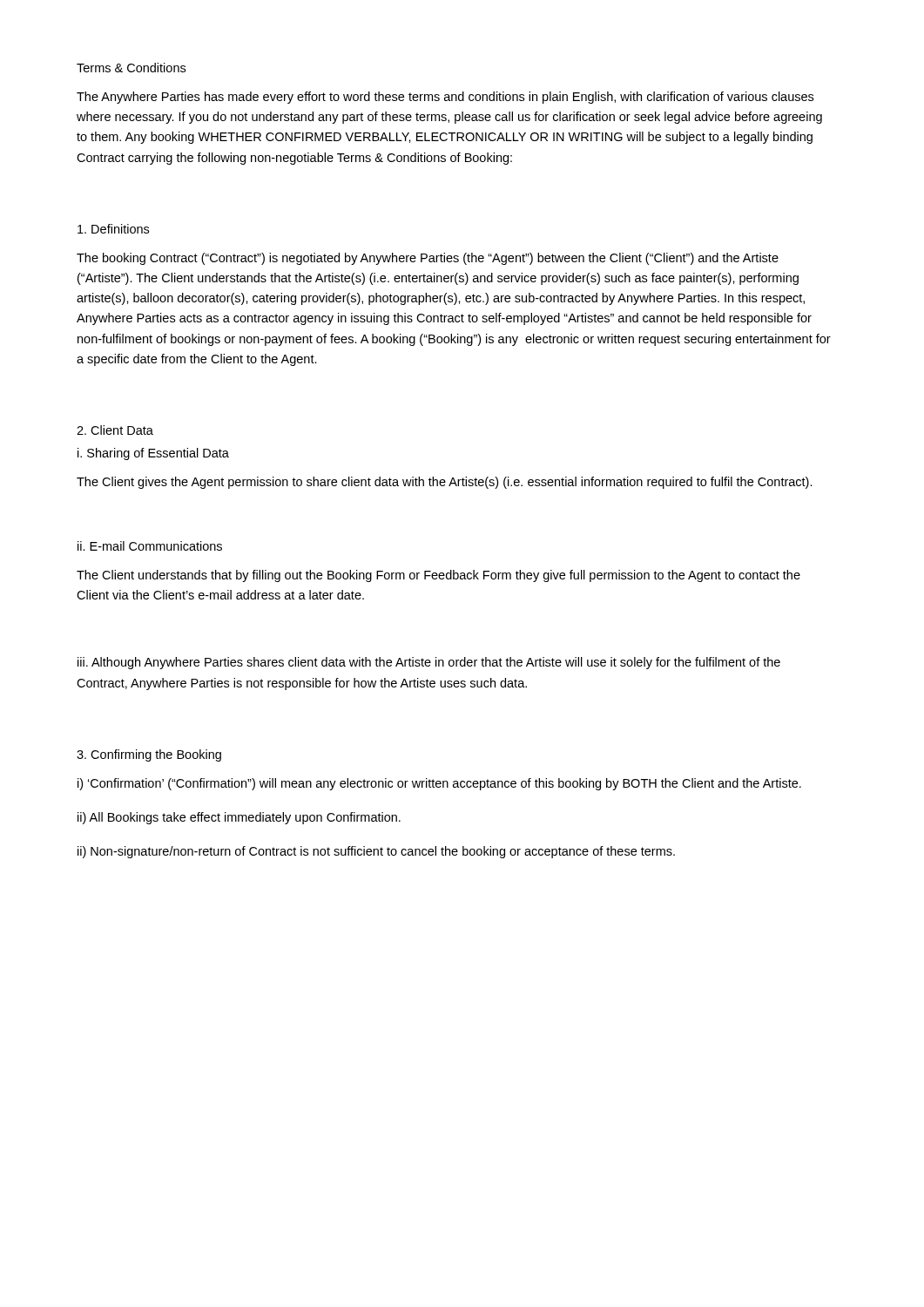Point to the block starting "Terms & Conditions"

point(131,68)
